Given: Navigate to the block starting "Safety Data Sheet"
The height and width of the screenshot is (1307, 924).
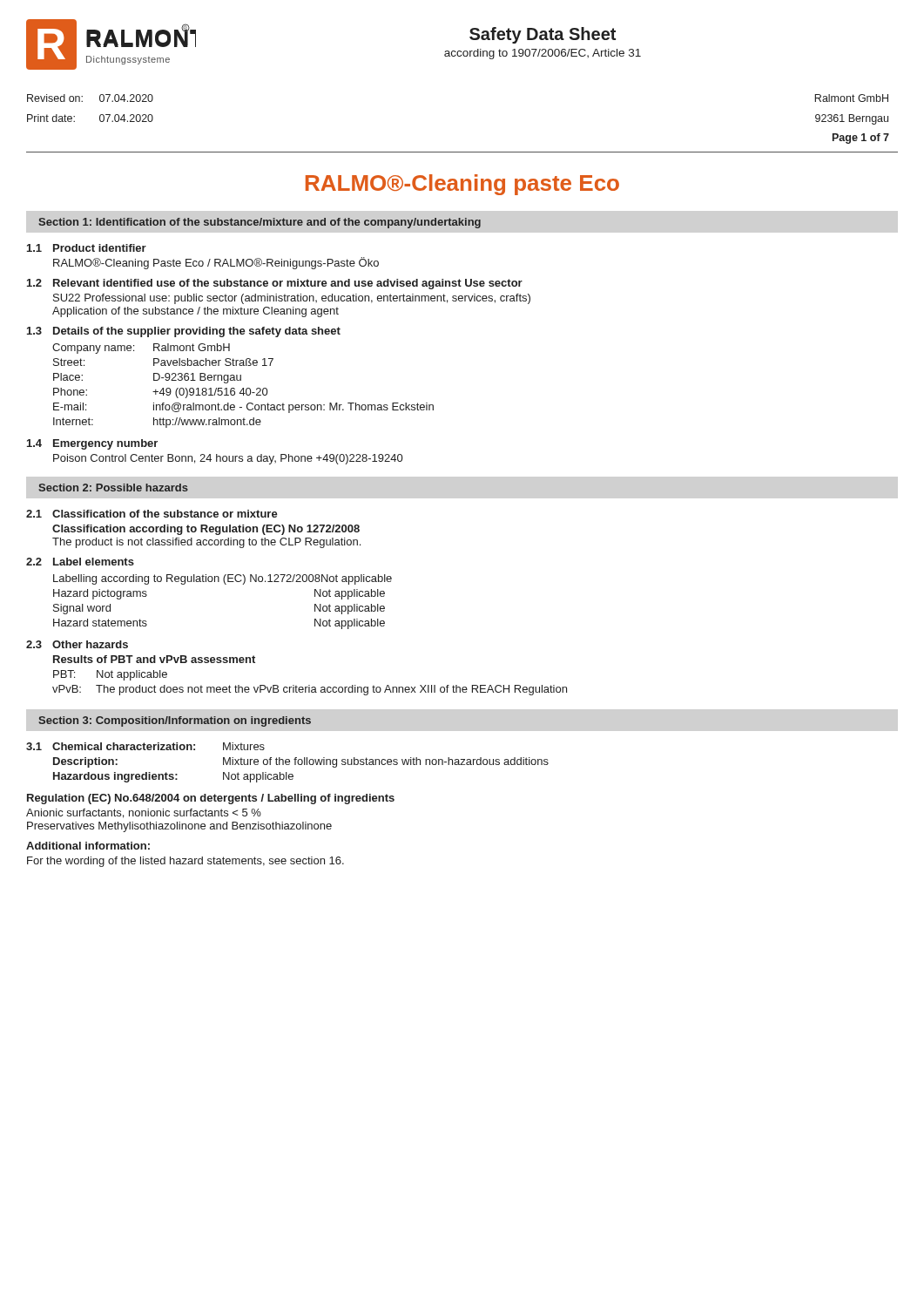Looking at the screenshot, I should (543, 34).
